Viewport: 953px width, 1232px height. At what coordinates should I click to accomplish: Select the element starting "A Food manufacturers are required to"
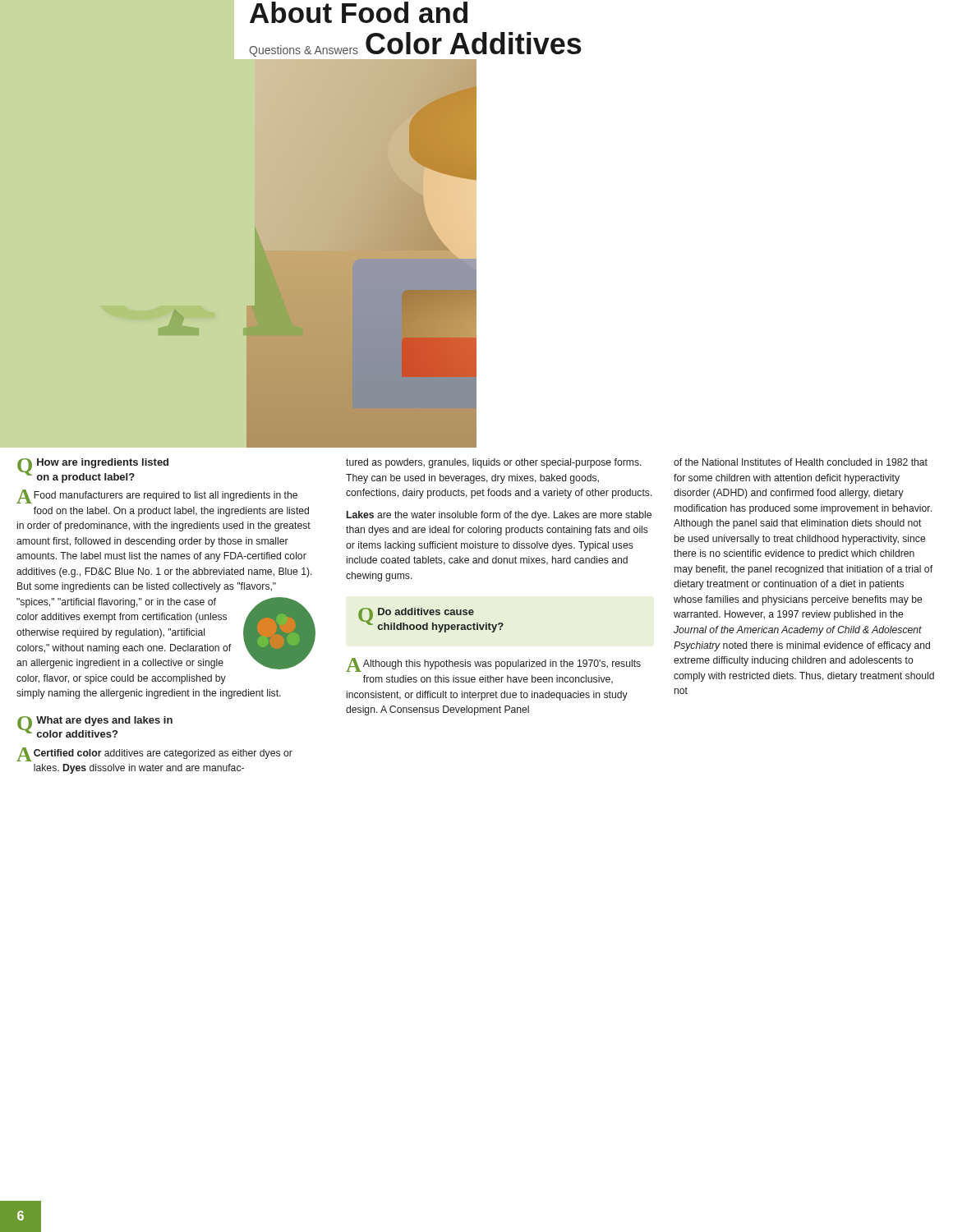point(166,594)
